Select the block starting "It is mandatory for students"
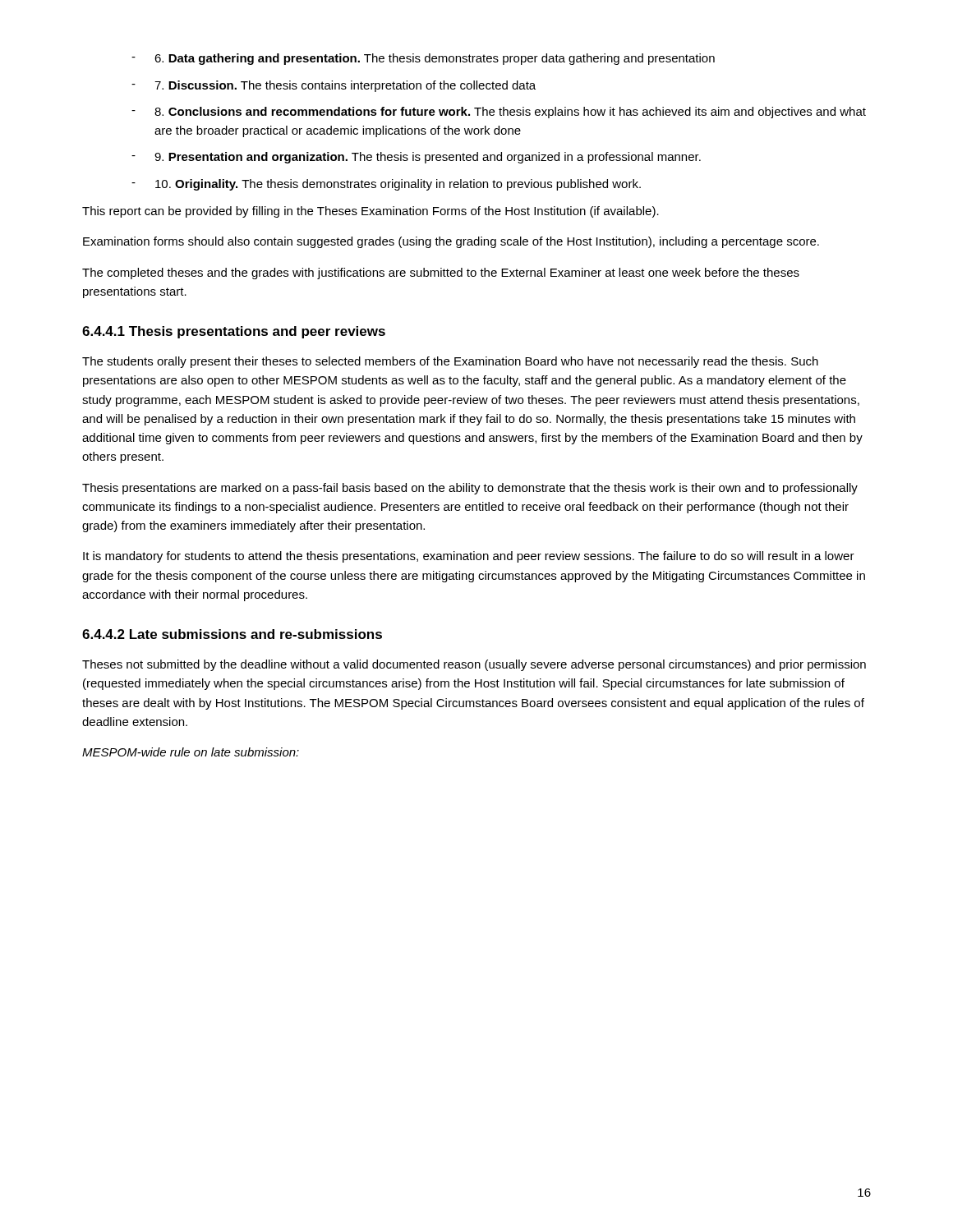 pos(474,575)
